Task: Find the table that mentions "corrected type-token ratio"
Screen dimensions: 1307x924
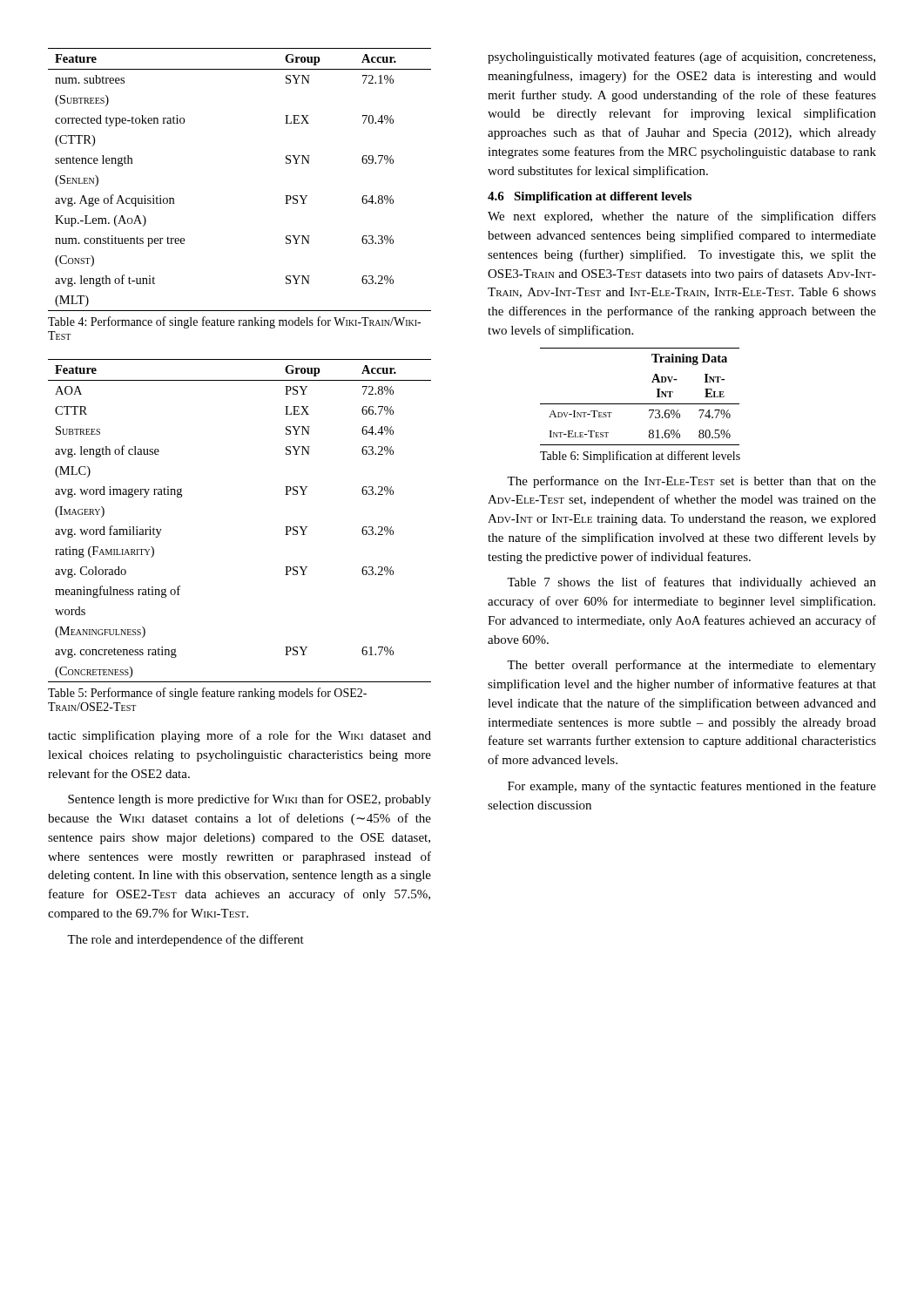Action: pyautogui.click(x=239, y=180)
